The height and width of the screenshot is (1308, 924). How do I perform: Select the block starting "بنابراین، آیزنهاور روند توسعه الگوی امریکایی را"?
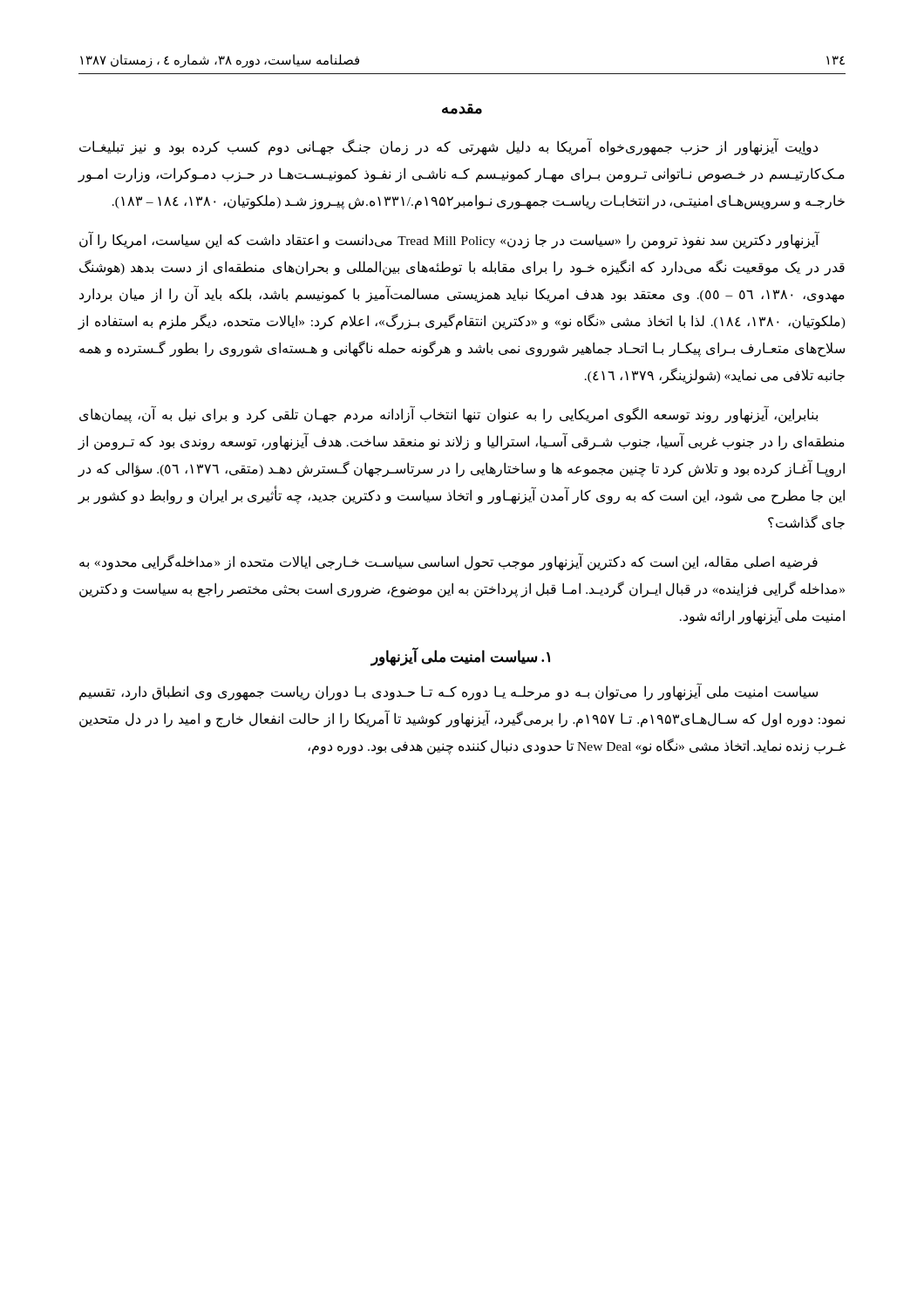pyautogui.click(x=462, y=469)
